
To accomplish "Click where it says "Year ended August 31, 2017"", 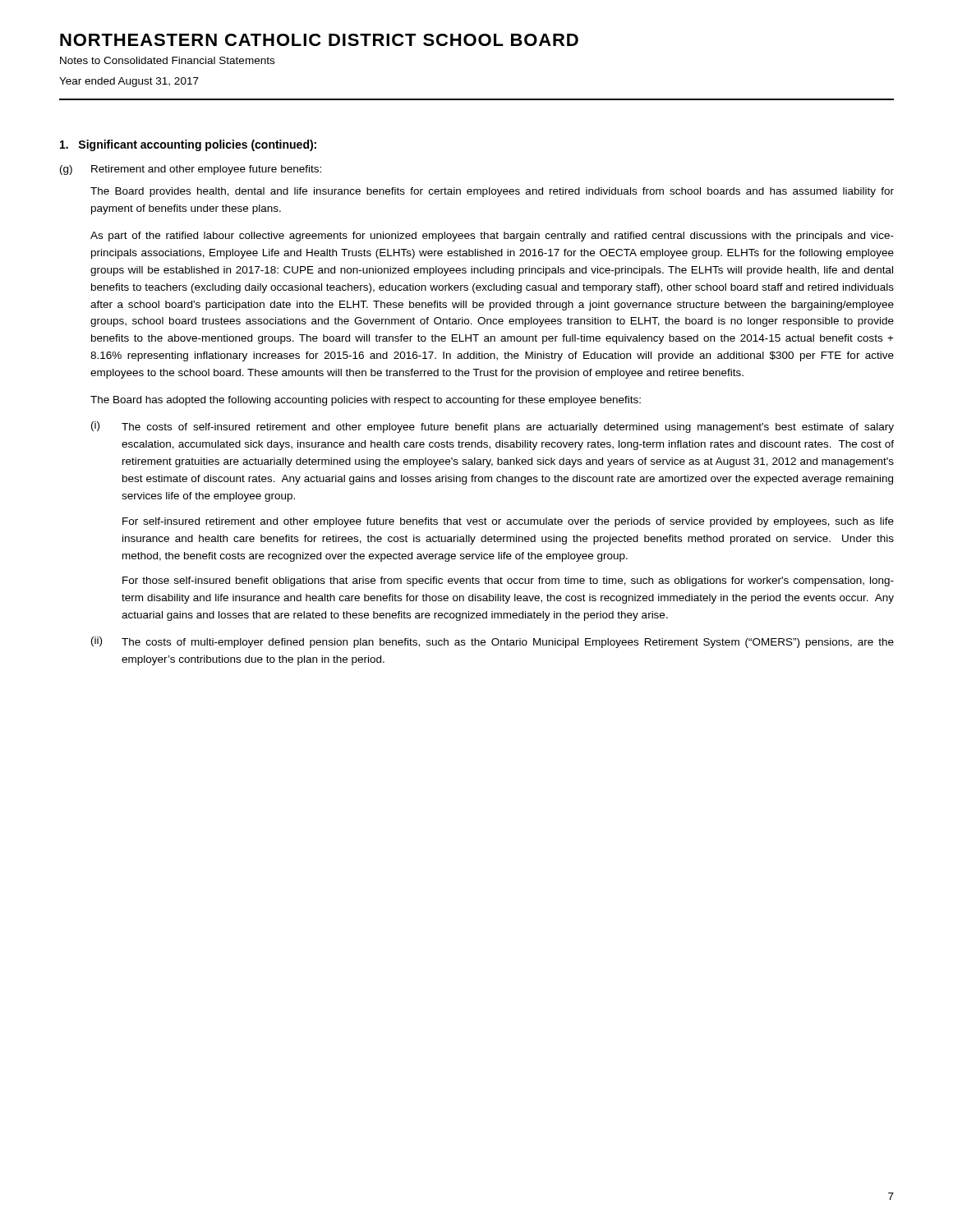I will pos(129,81).
